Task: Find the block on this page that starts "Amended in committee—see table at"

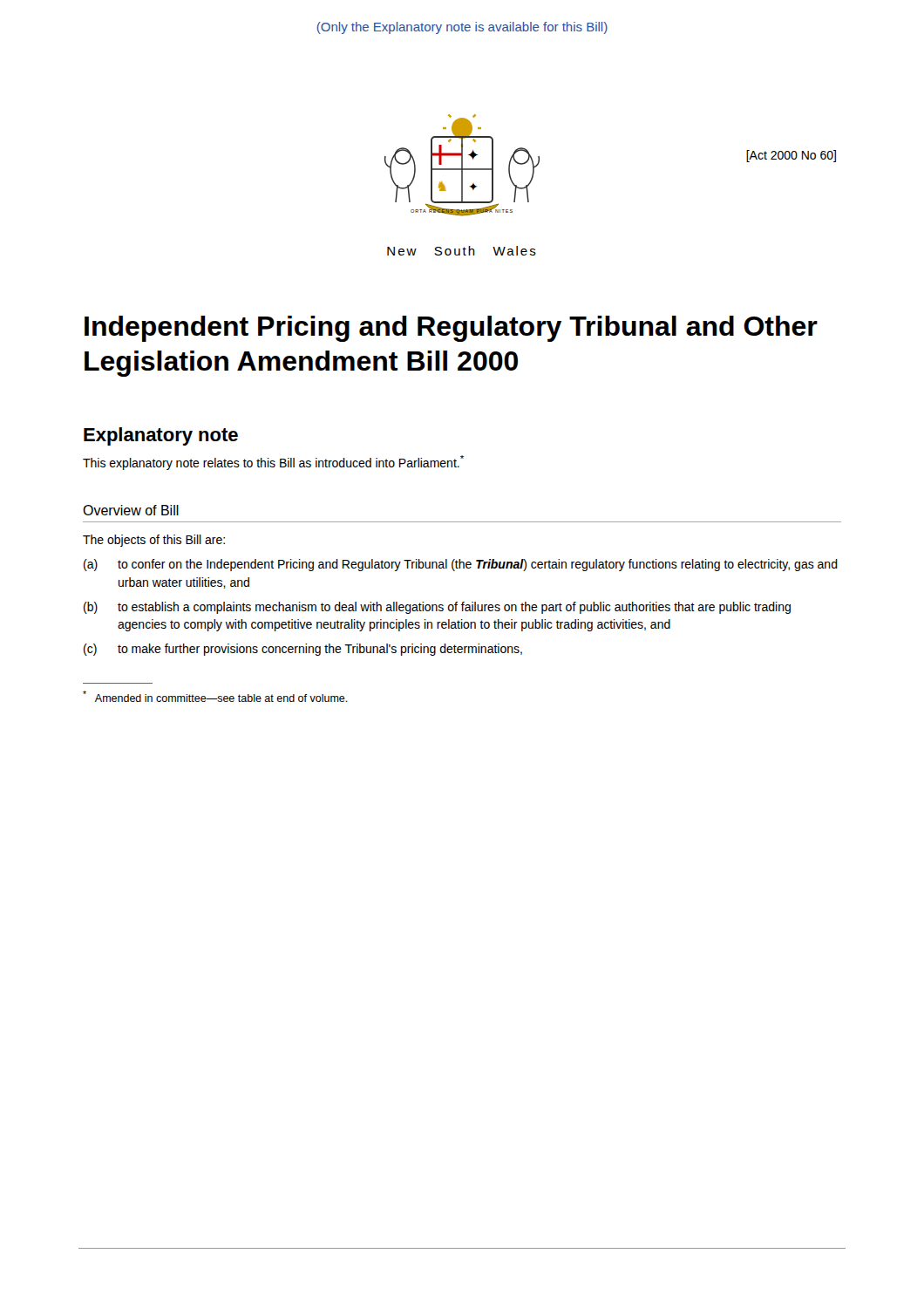Action: (215, 697)
